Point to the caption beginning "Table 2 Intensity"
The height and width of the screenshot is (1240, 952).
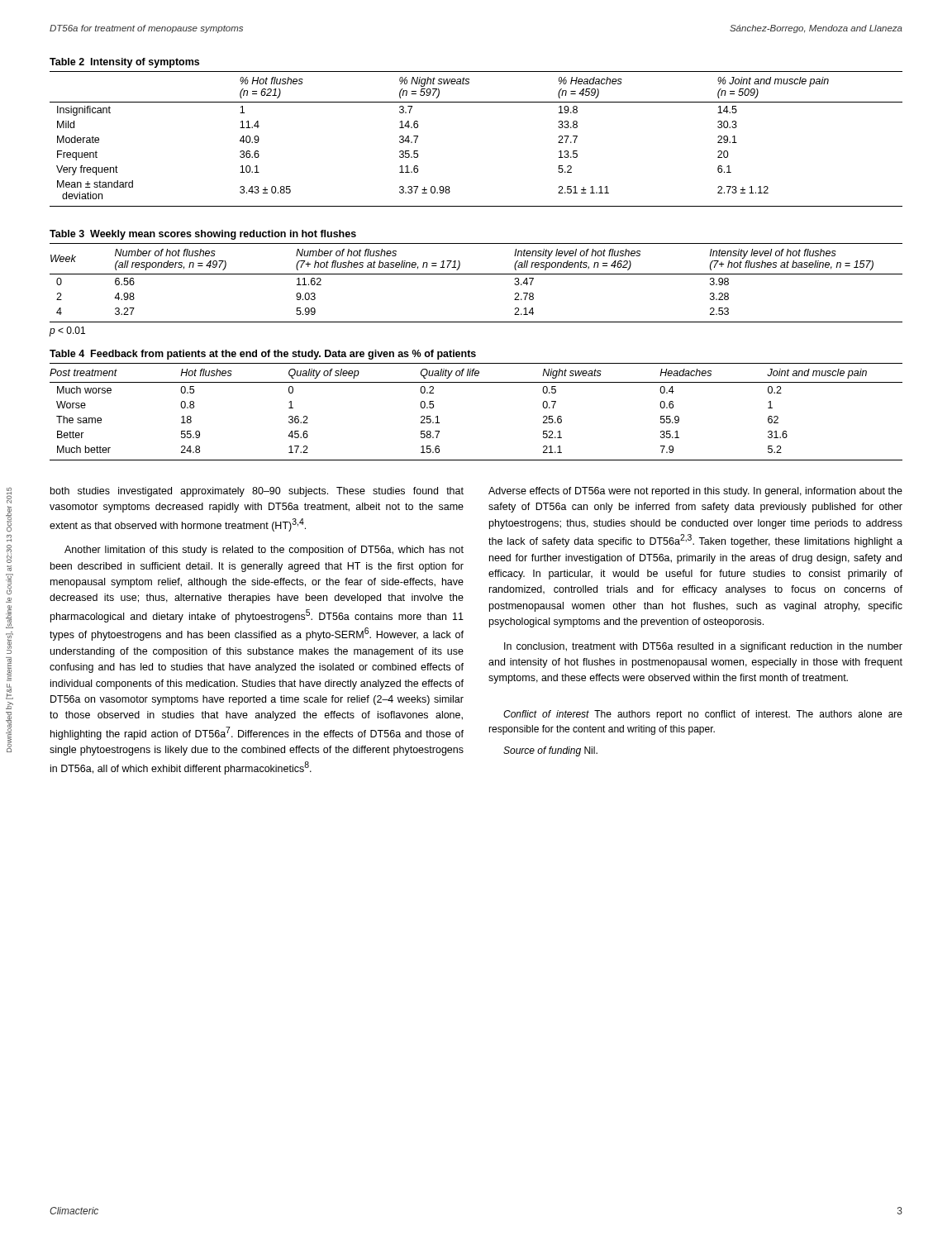(125, 62)
